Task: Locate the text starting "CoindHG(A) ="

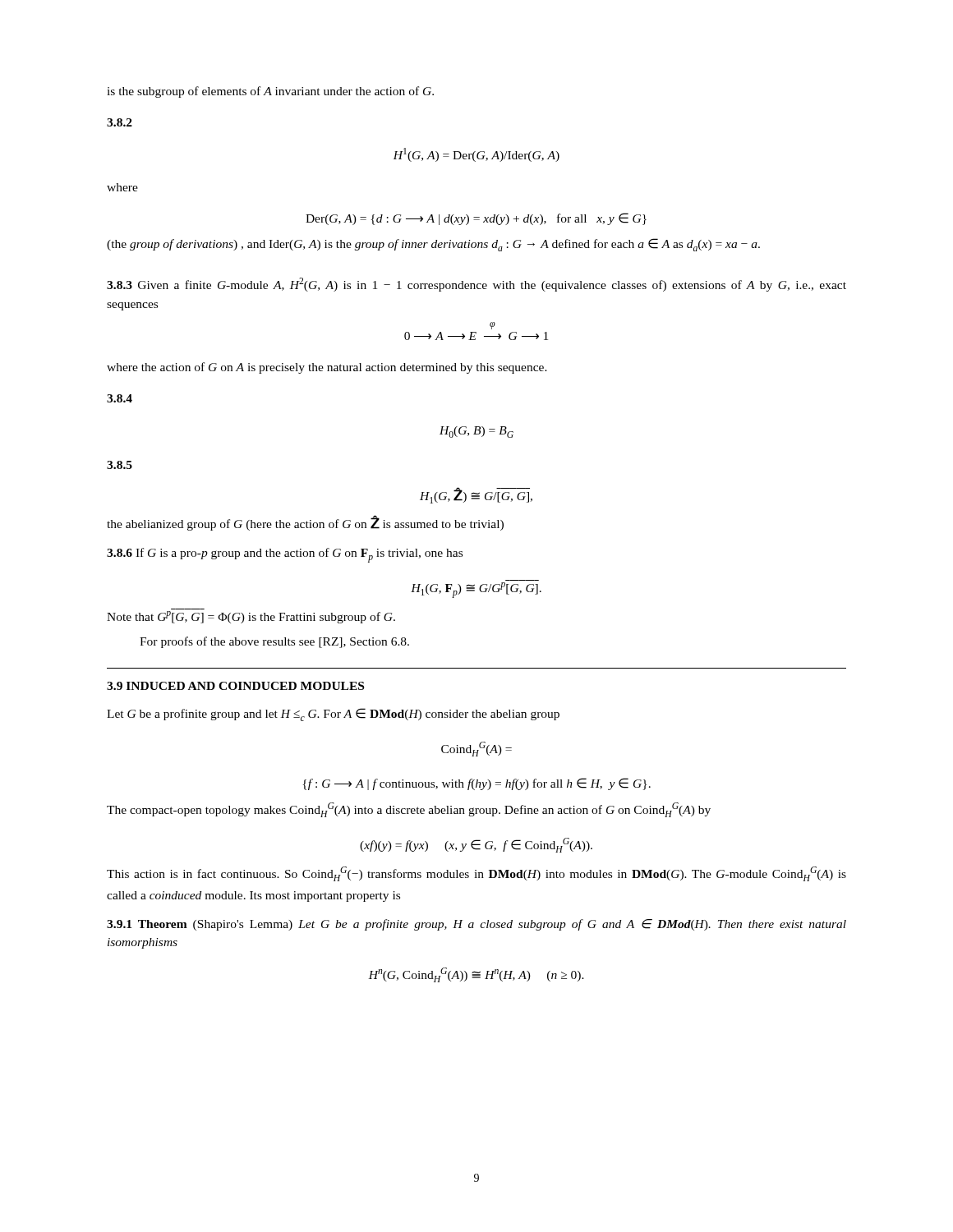Action: (476, 750)
